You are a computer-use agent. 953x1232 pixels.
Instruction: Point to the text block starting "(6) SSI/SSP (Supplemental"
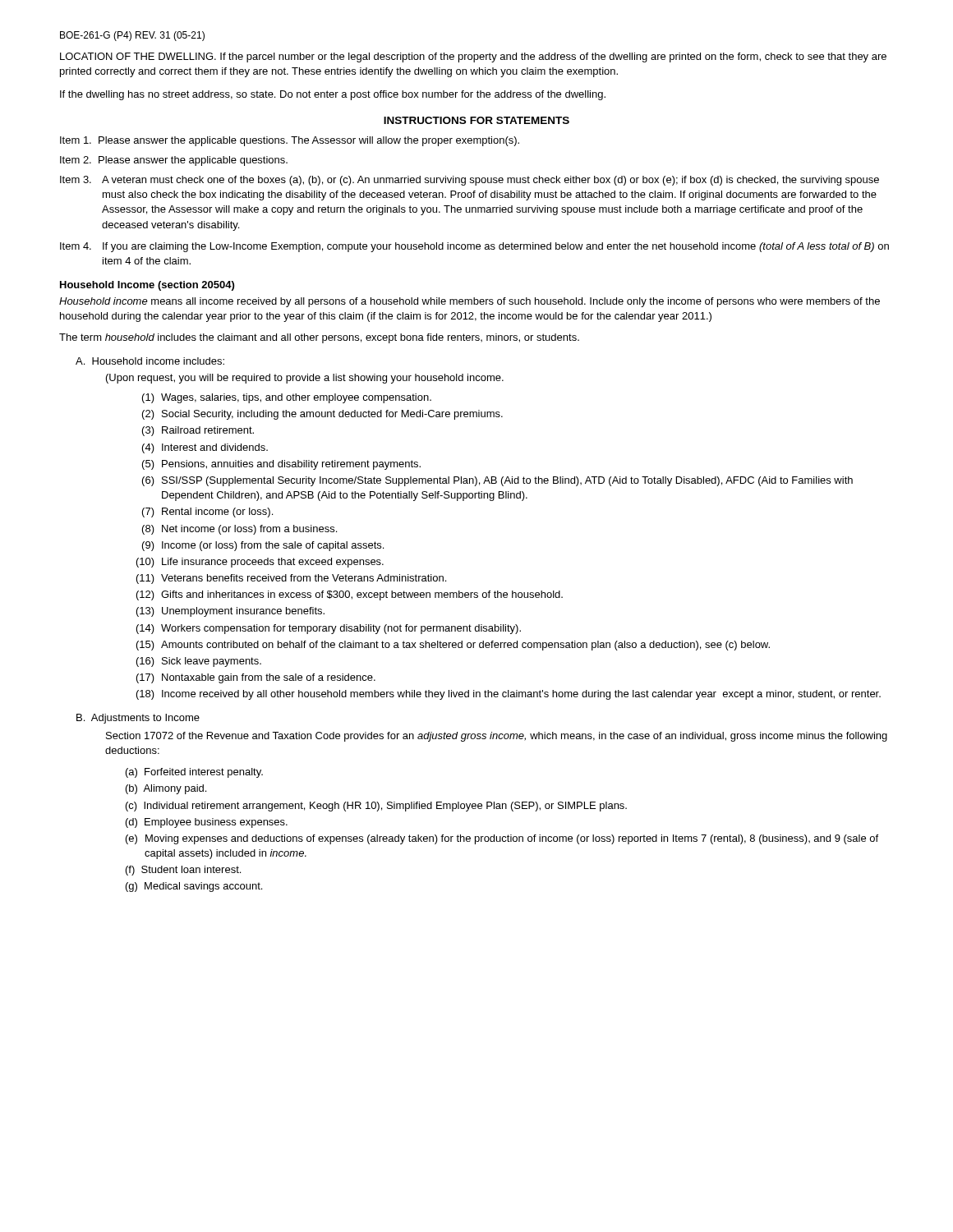pos(509,488)
